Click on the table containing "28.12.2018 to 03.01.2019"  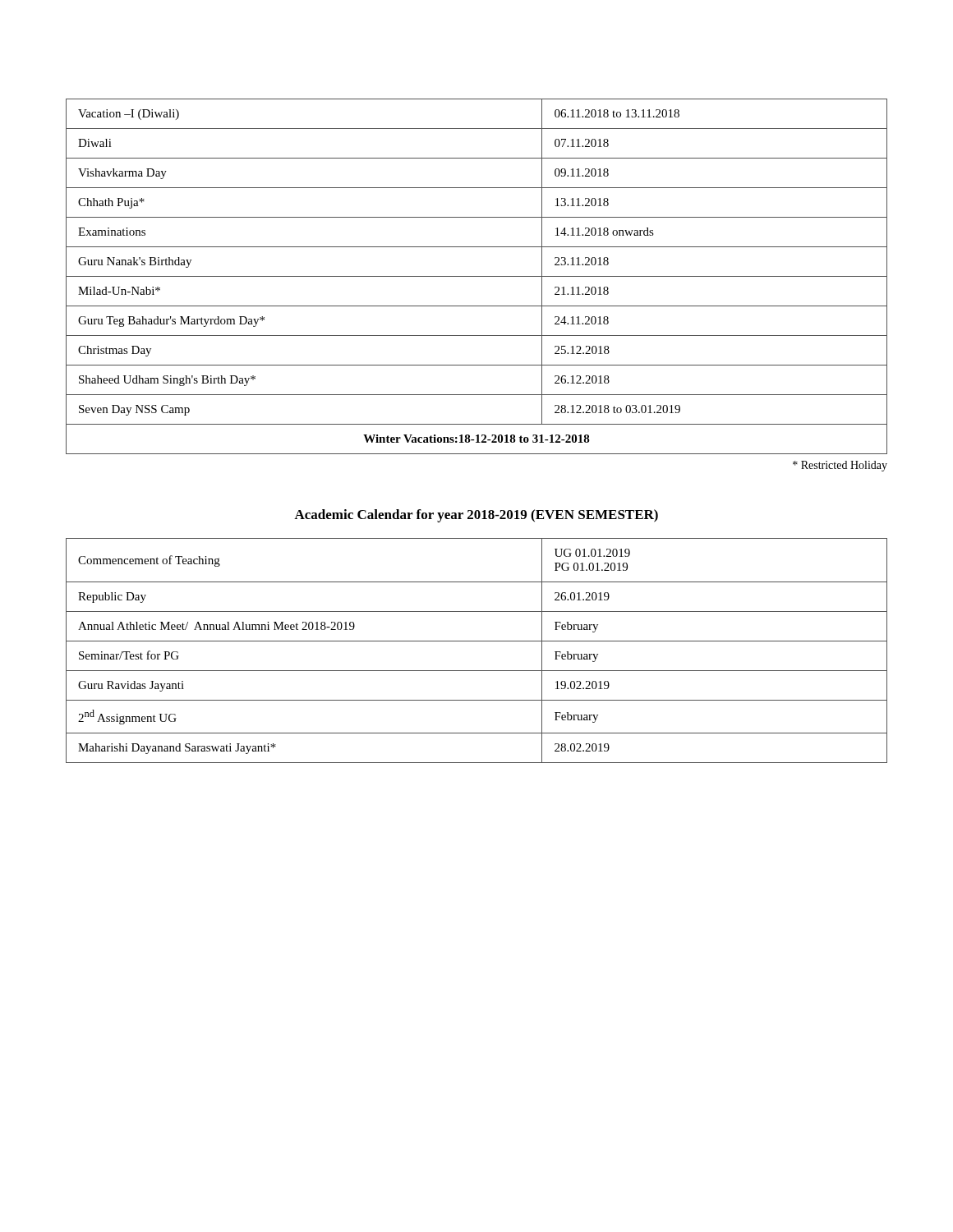[x=476, y=276]
